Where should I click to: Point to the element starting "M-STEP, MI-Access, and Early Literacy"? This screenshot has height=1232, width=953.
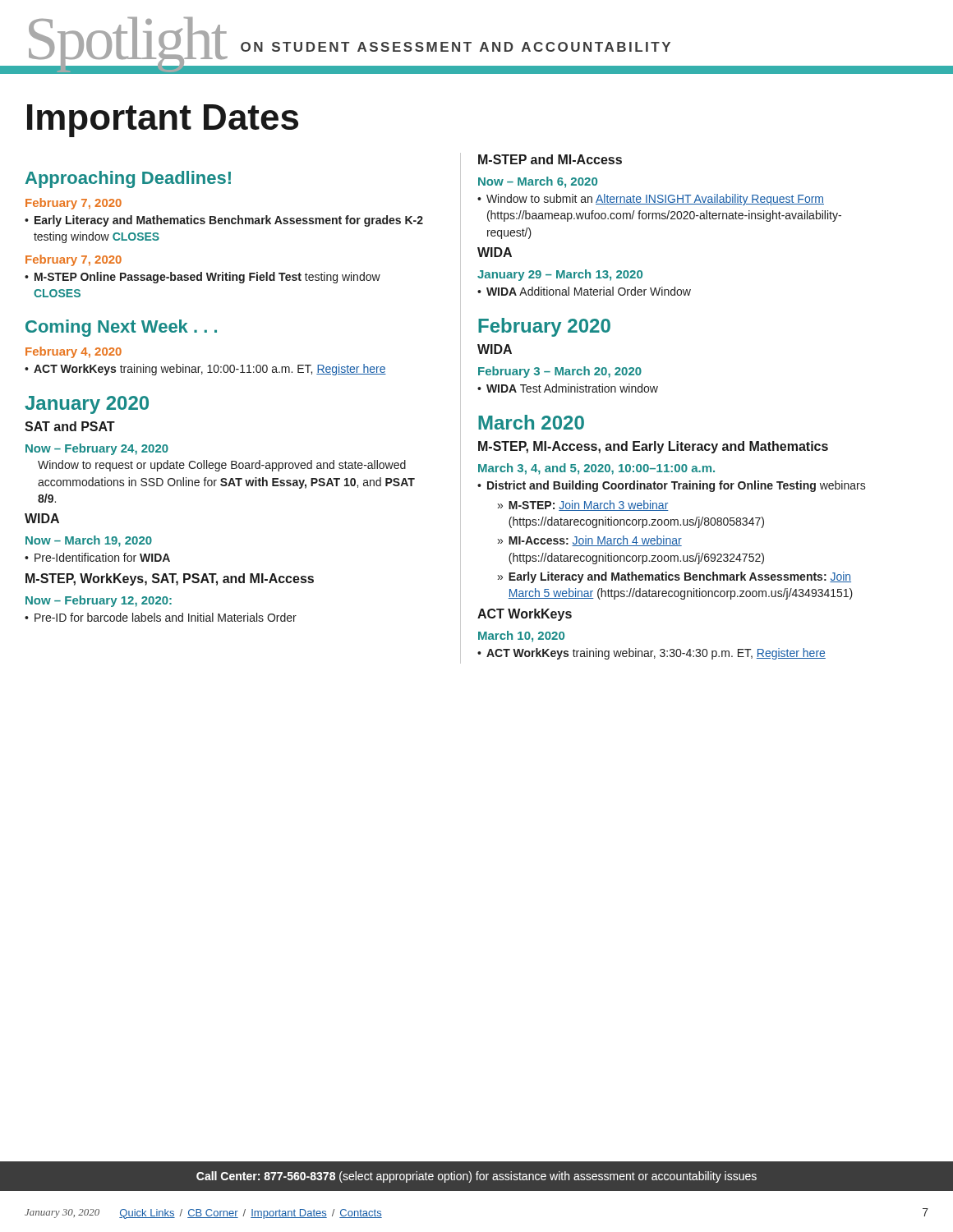(653, 447)
